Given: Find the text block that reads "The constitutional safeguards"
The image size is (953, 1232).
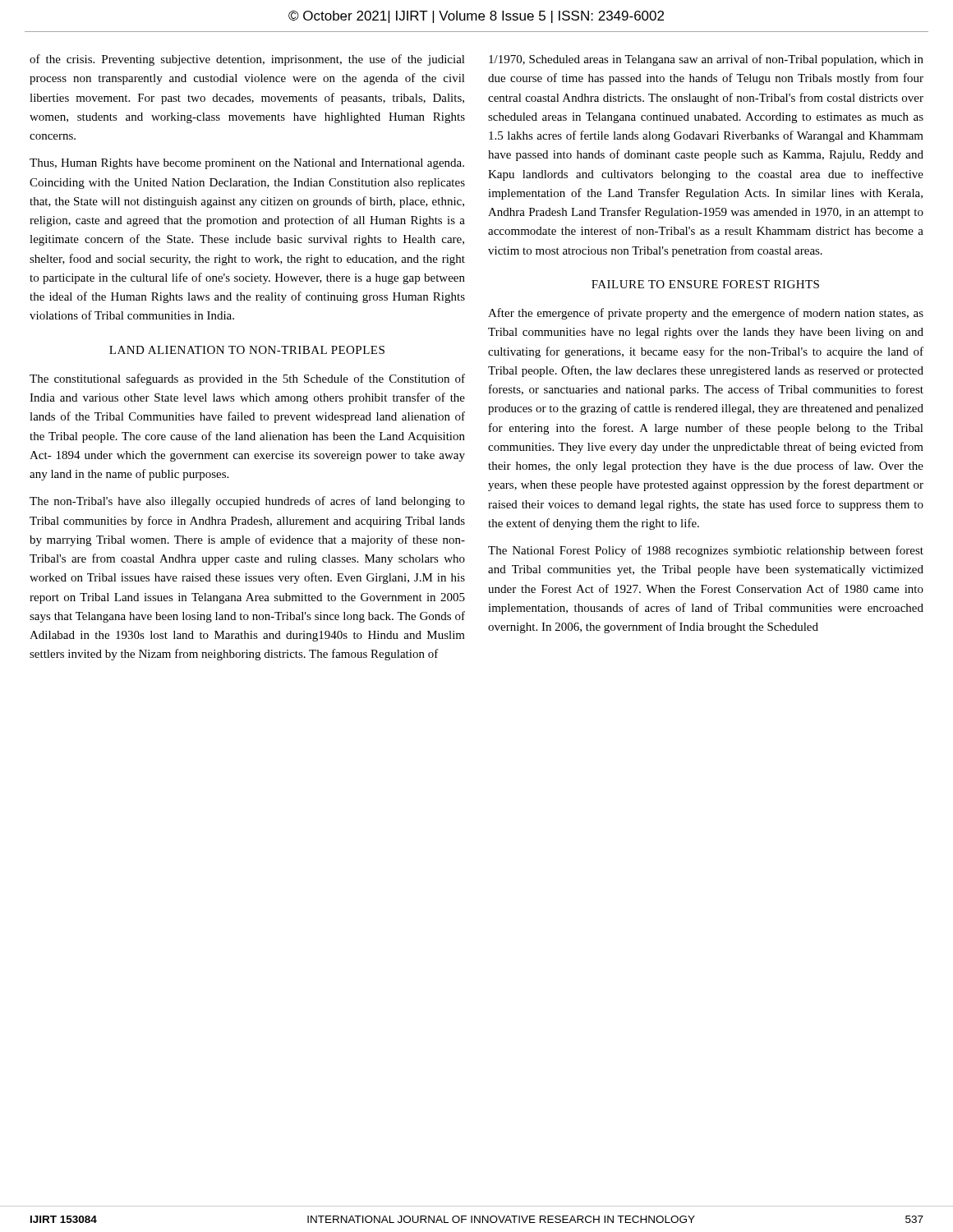Looking at the screenshot, I should pos(247,517).
